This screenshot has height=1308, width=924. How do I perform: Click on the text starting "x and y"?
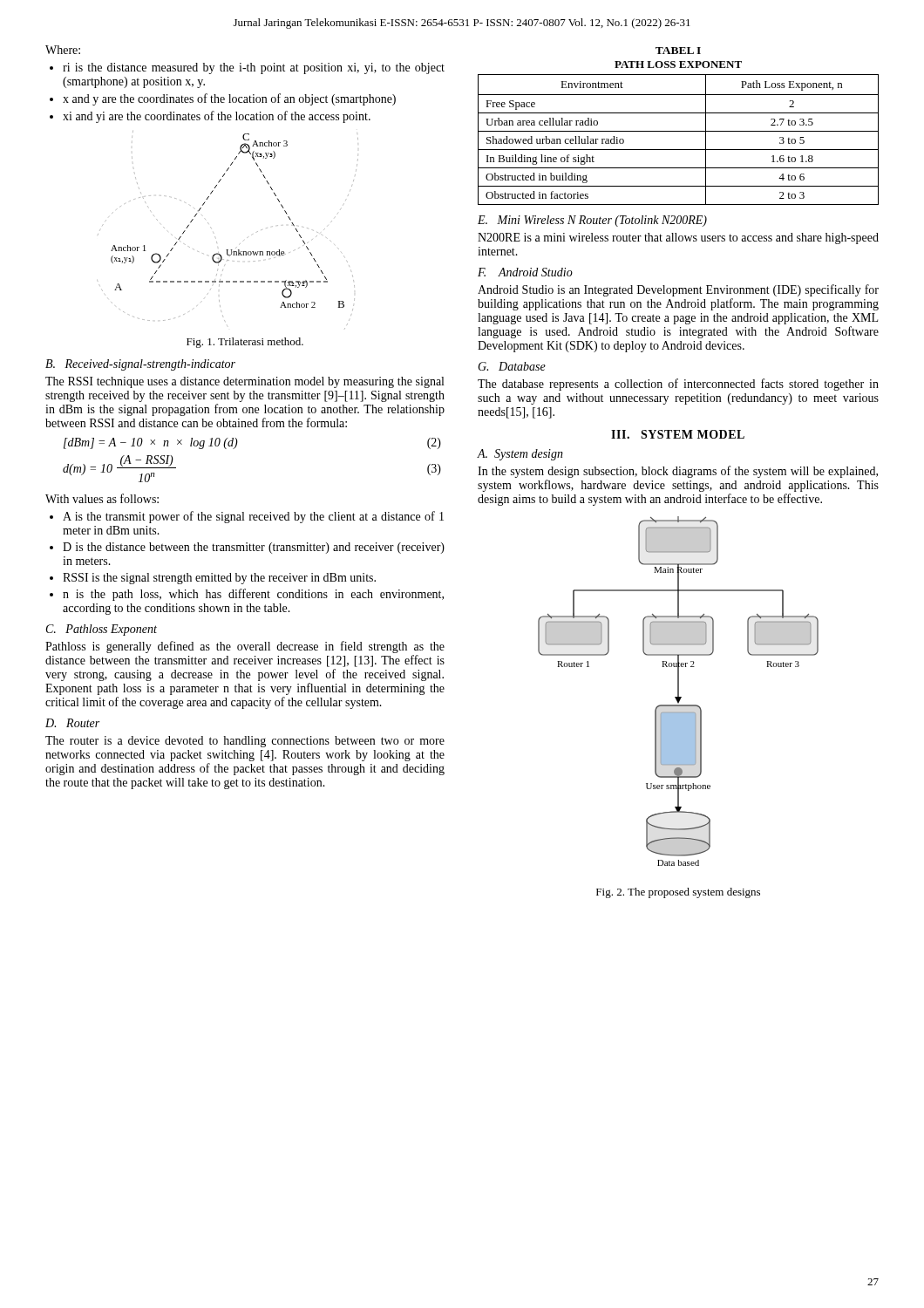(x=229, y=99)
